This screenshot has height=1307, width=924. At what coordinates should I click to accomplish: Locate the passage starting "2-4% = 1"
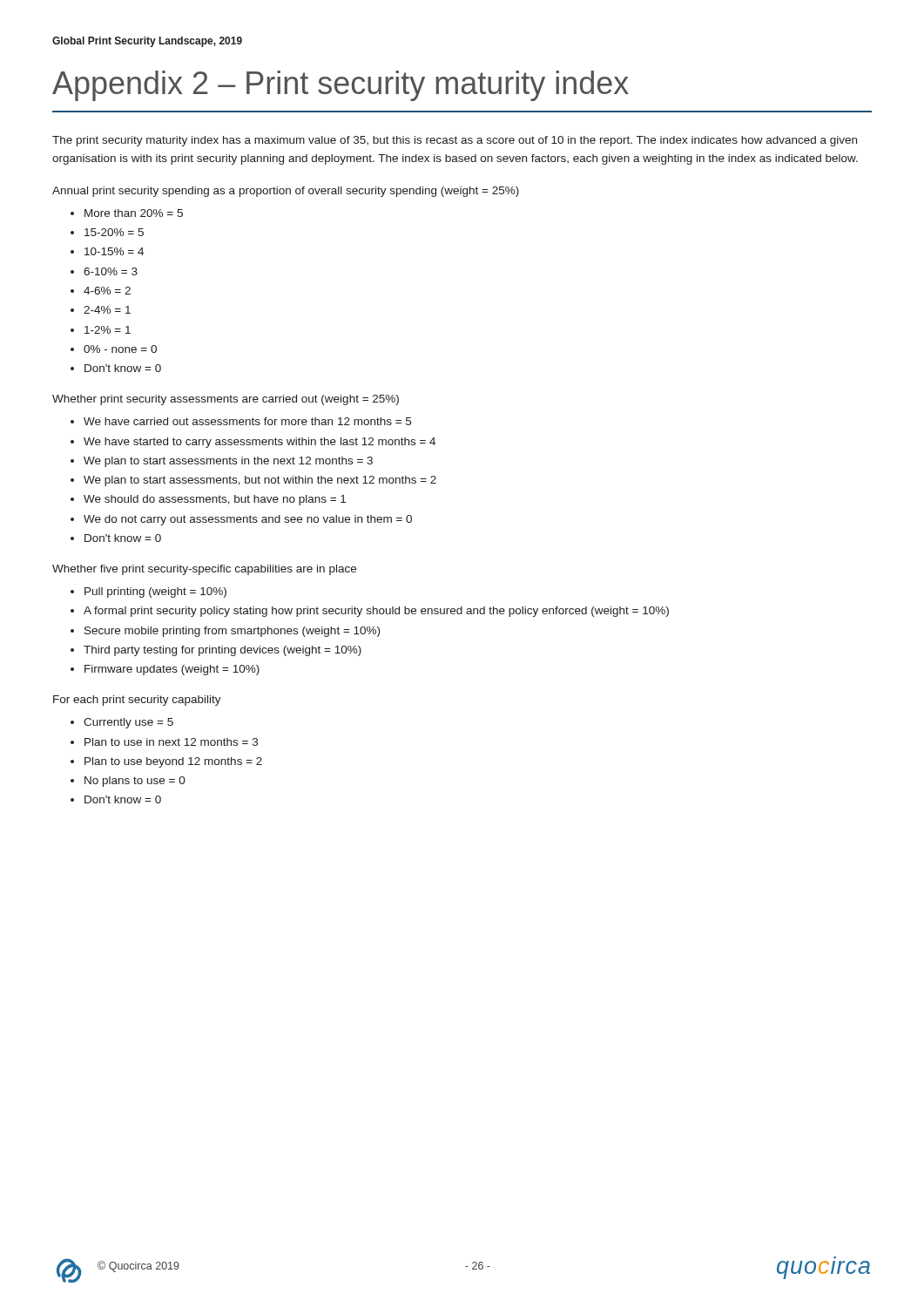[107, 310]
